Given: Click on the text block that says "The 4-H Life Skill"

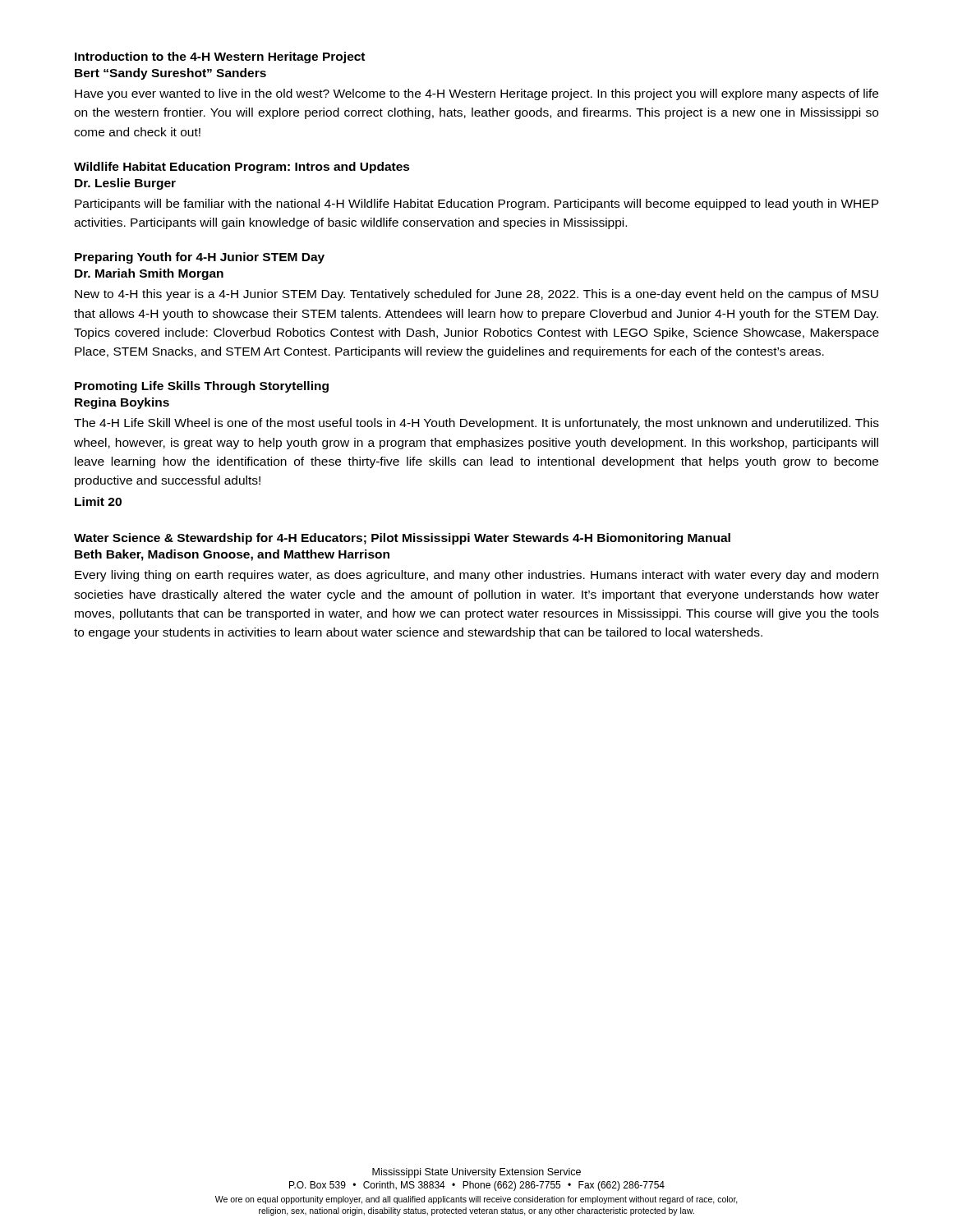Looking at the screenshot, I should 476,451.
